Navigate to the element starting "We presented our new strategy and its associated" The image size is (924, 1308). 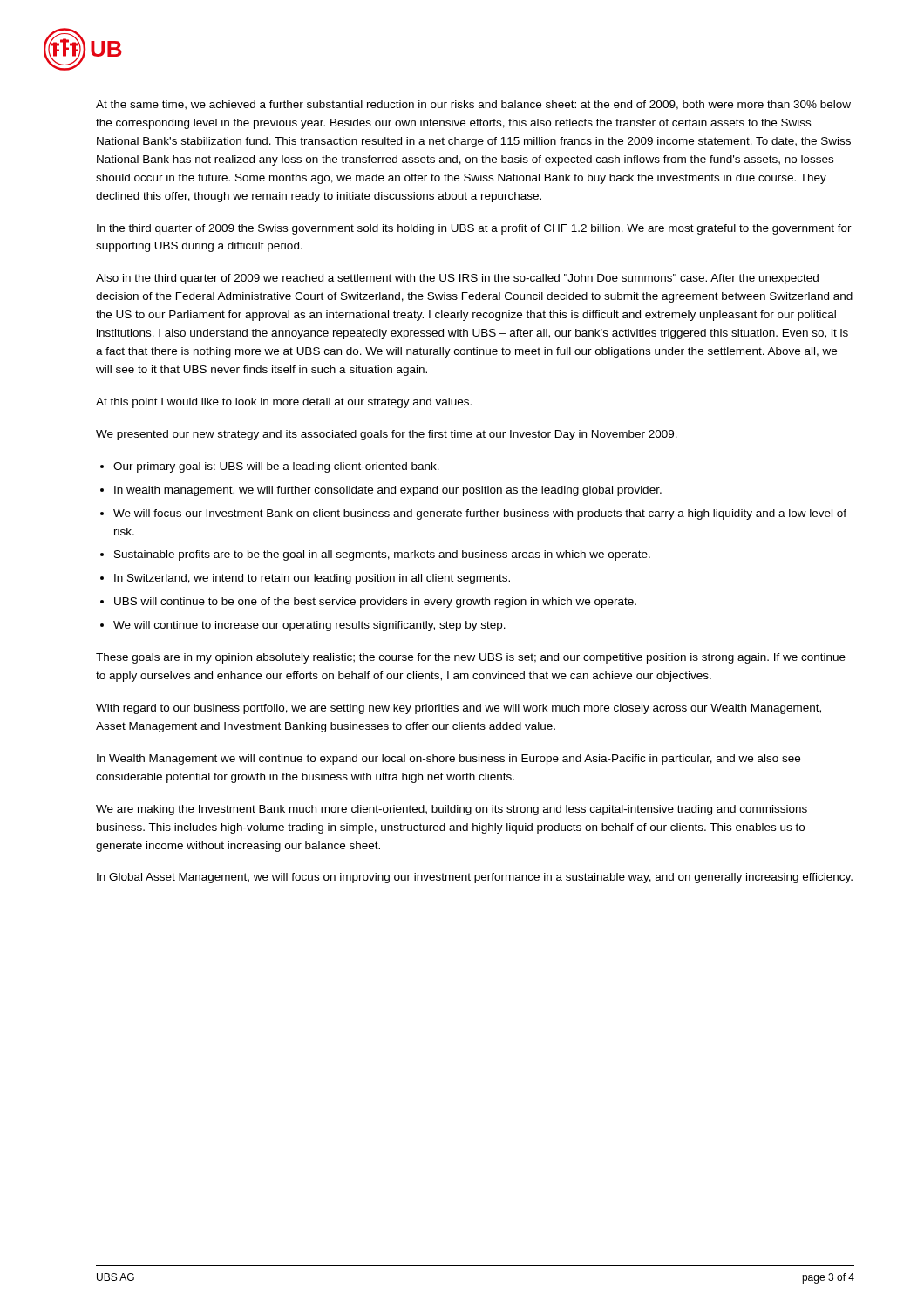[475, 435]
